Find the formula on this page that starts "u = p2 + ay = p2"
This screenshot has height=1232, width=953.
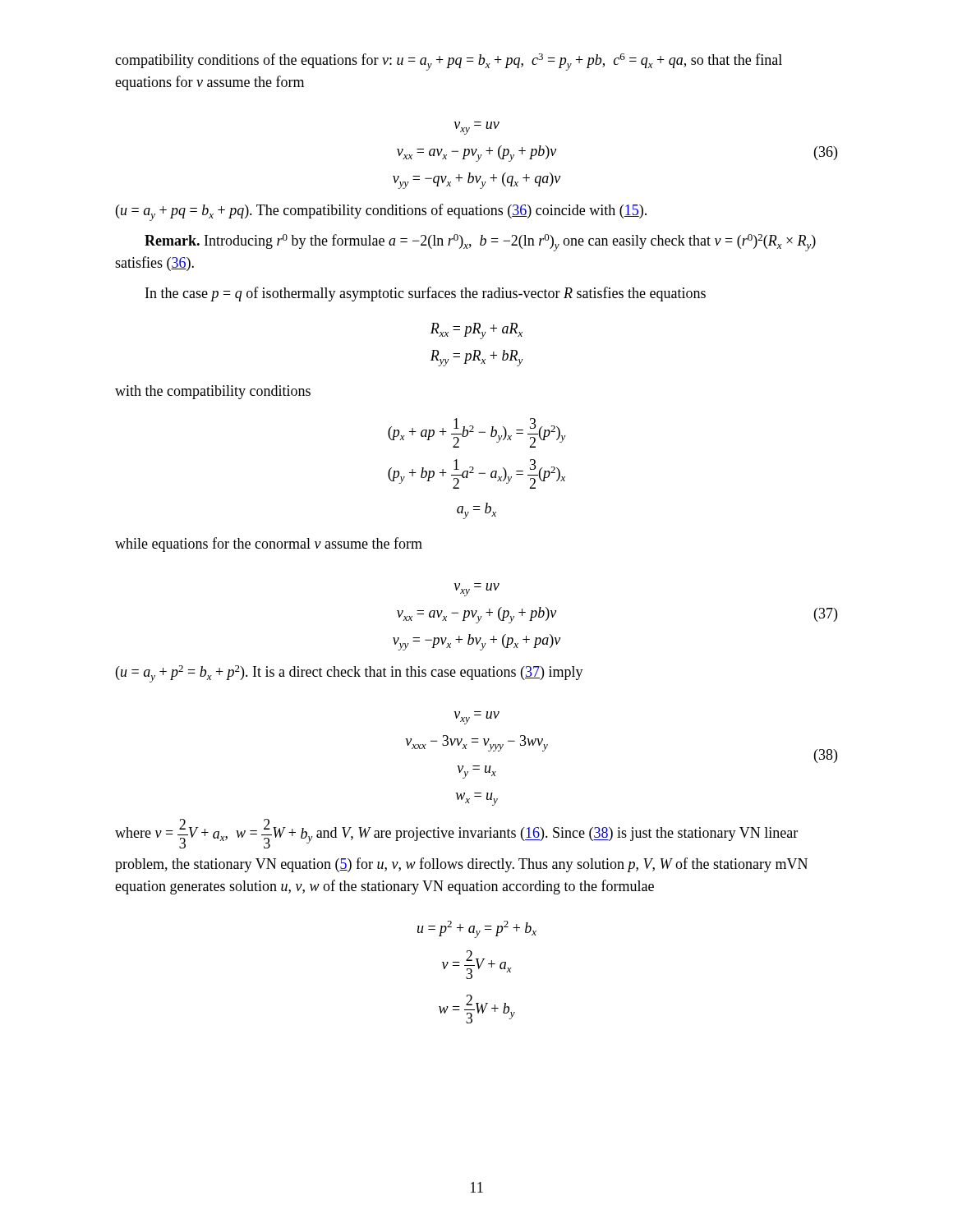click(476, 973)
